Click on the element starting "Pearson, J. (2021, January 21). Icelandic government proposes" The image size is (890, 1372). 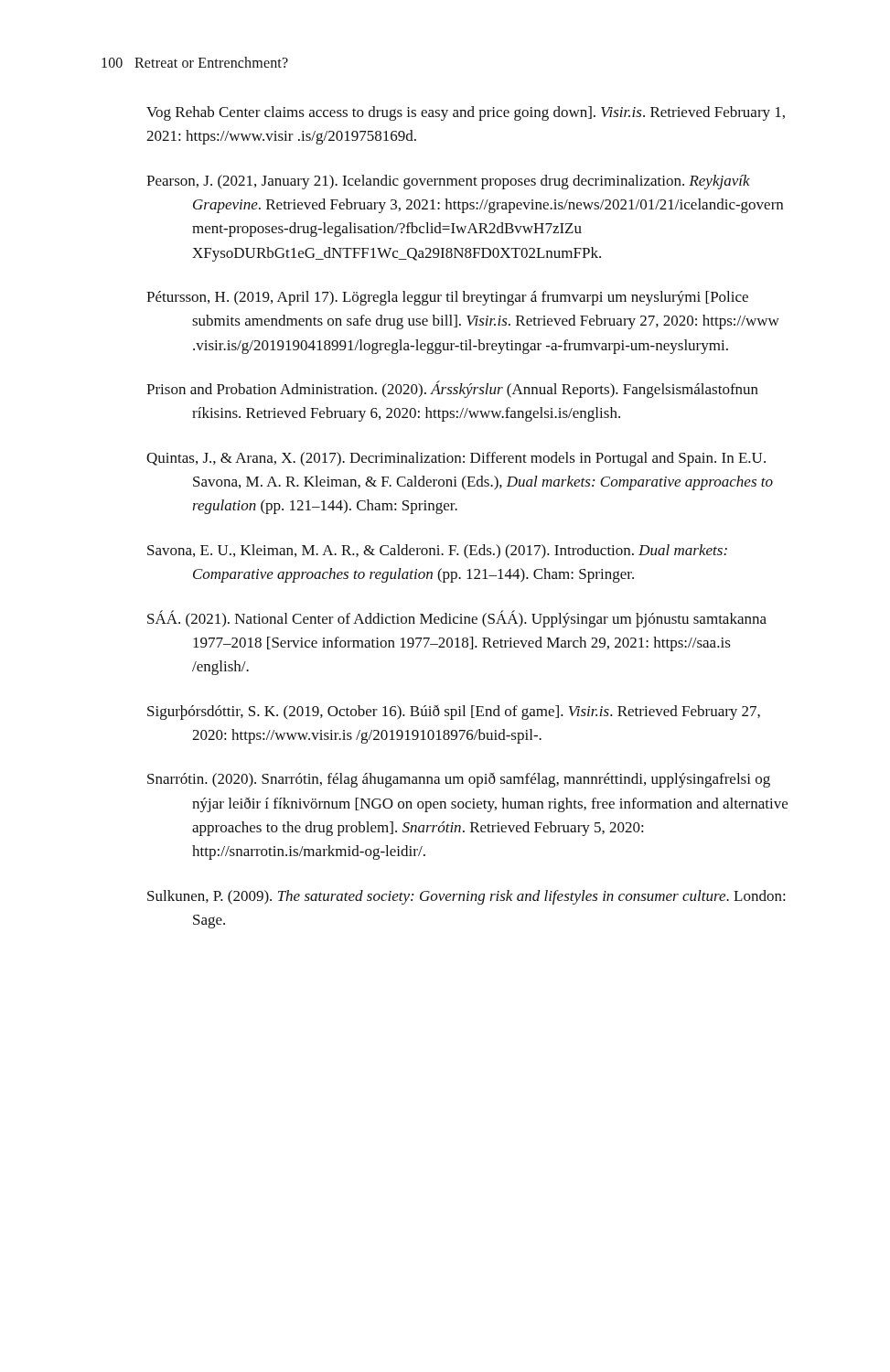pos(465,217)
